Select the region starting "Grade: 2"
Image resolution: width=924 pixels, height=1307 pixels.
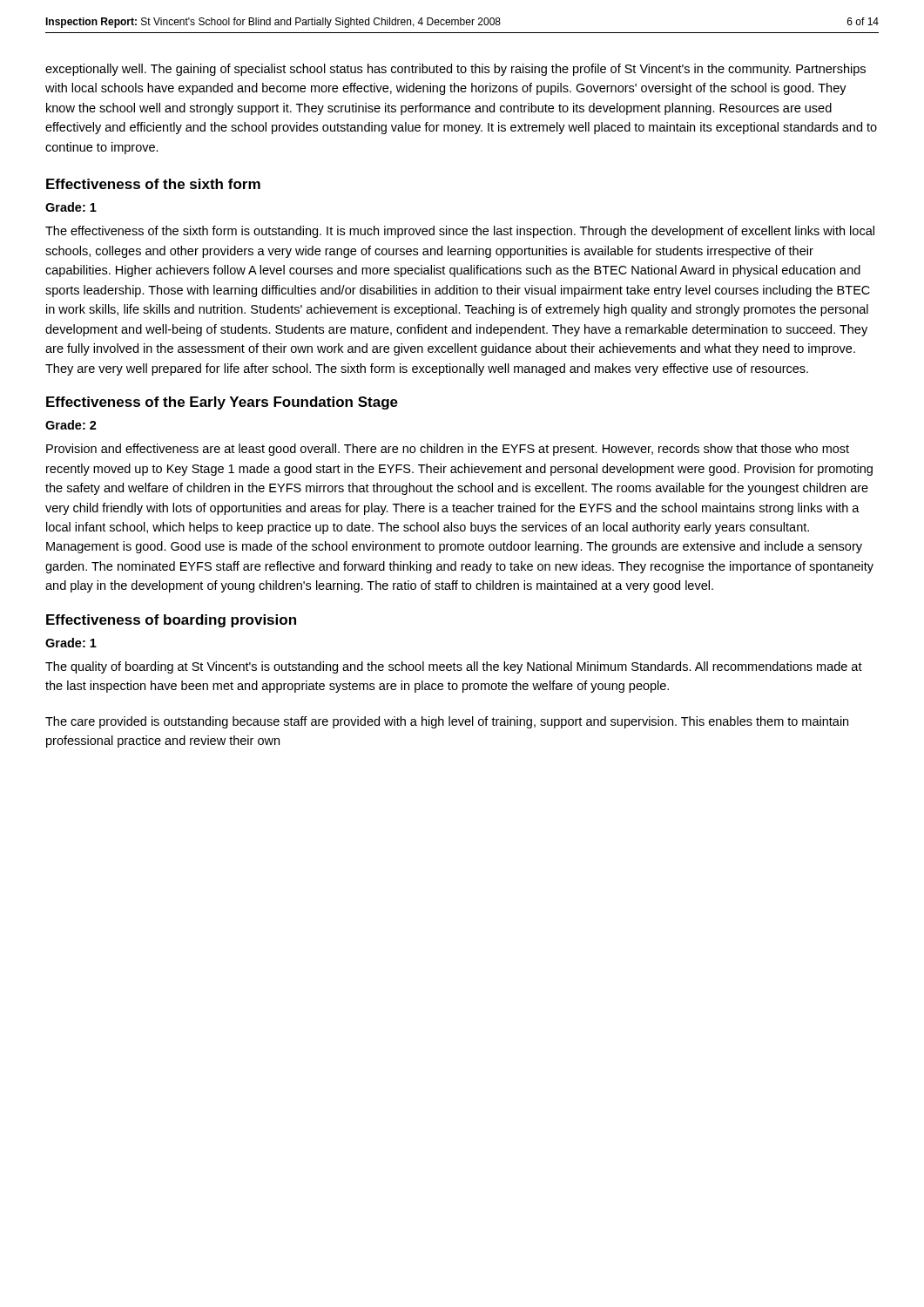(71, 425)
